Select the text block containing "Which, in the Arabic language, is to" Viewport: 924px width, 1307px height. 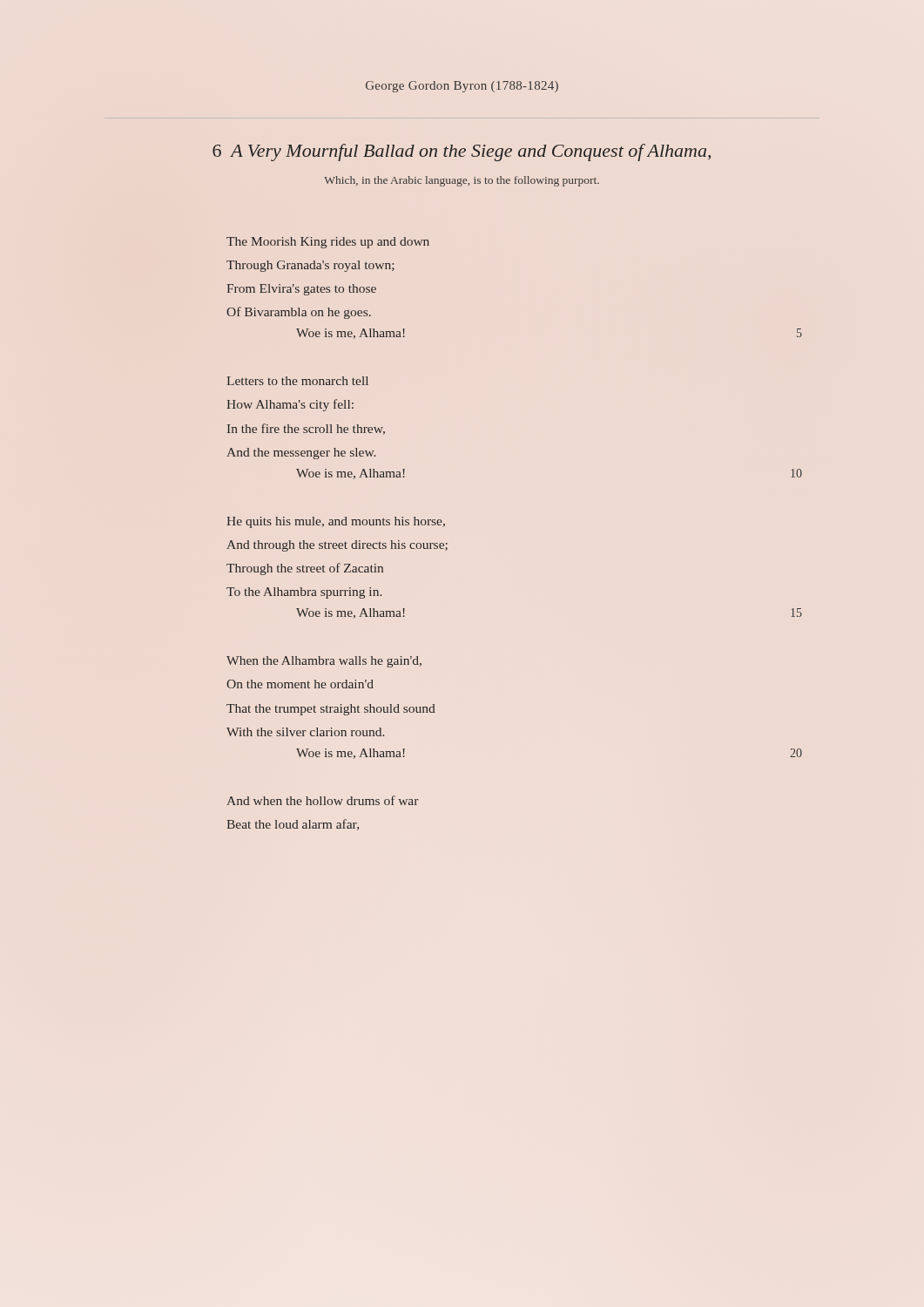462,180
